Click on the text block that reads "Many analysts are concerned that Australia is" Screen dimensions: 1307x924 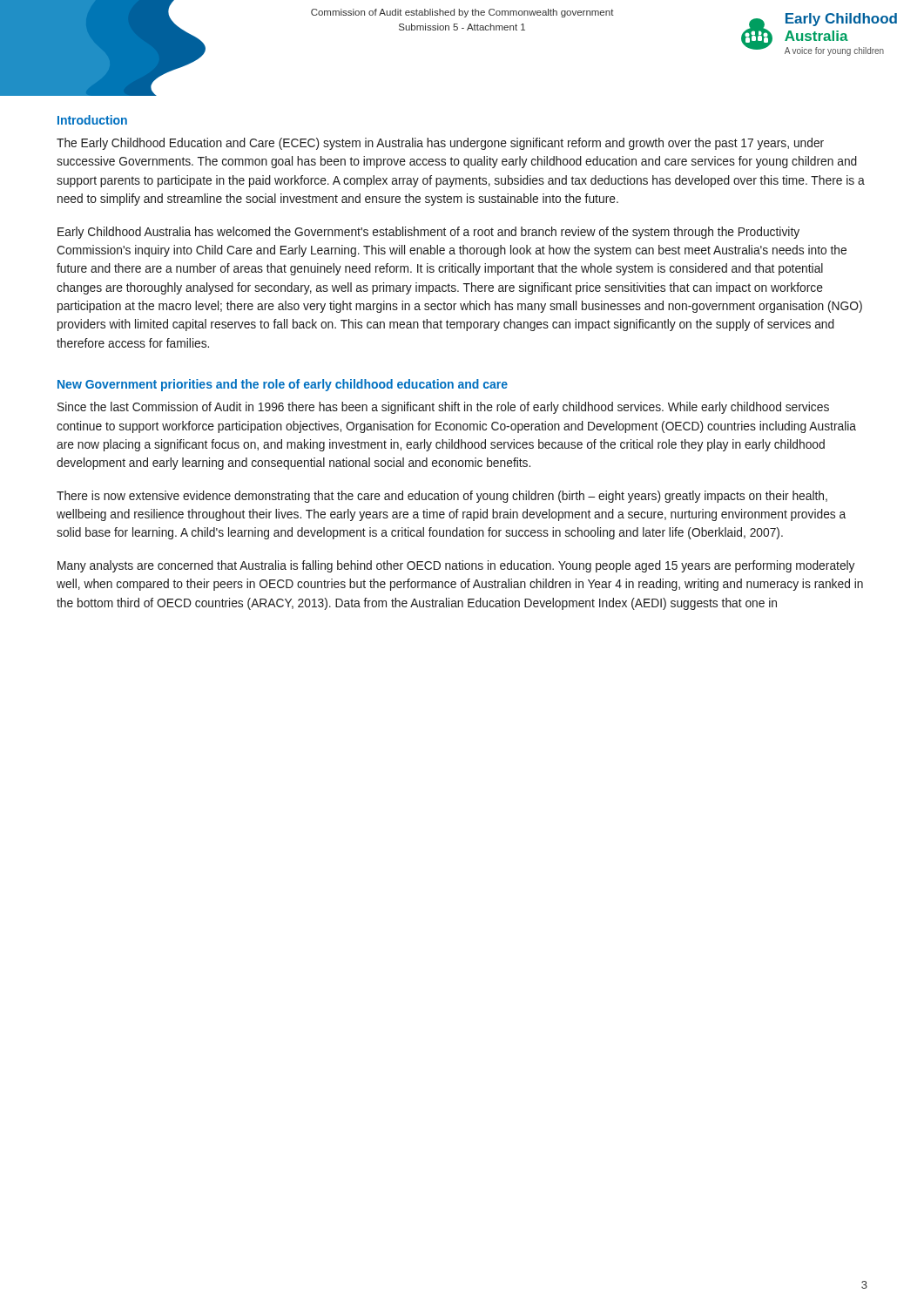tap(460, 584)
